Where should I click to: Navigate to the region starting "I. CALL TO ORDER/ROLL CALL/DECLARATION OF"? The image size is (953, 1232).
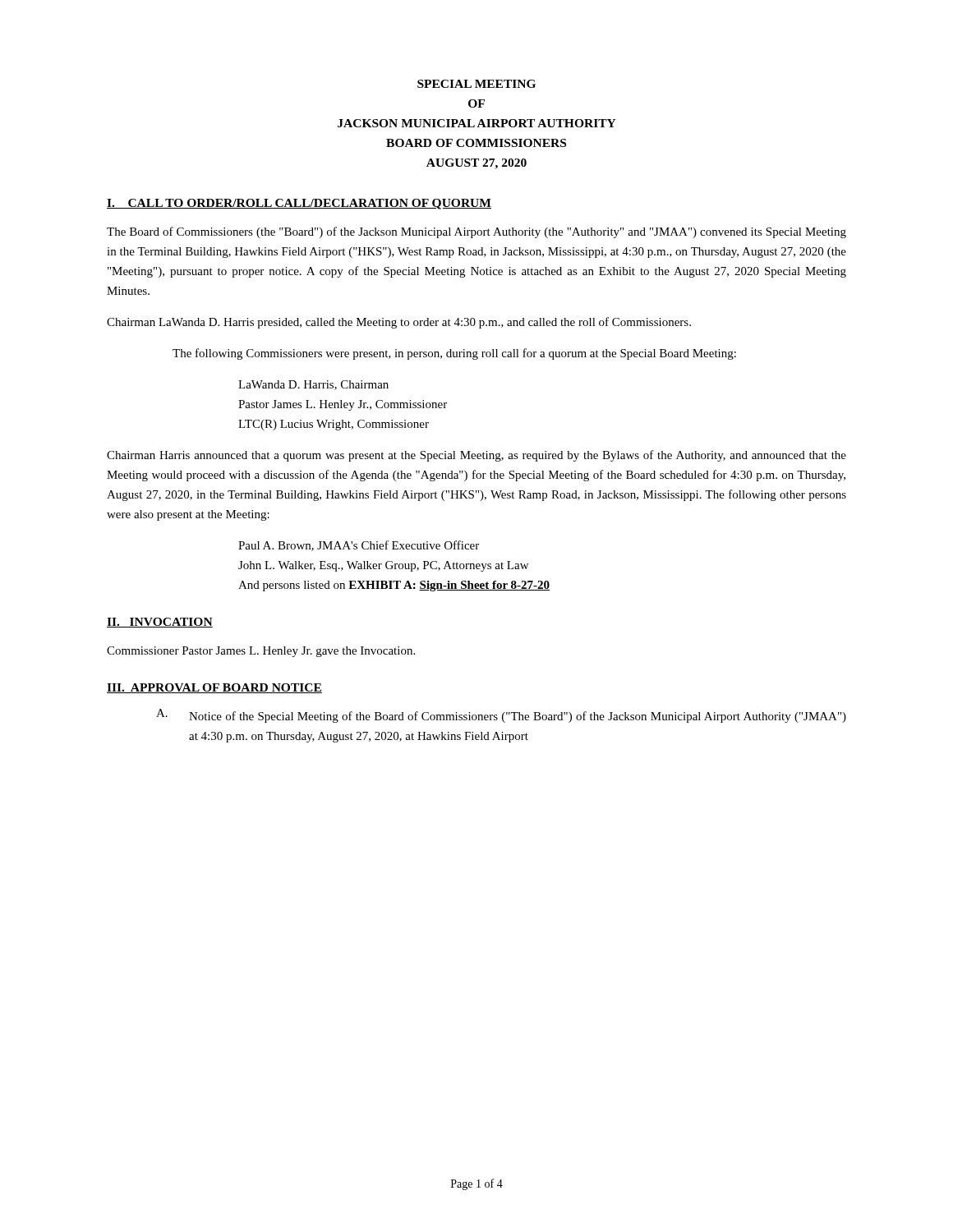point(299,203)
